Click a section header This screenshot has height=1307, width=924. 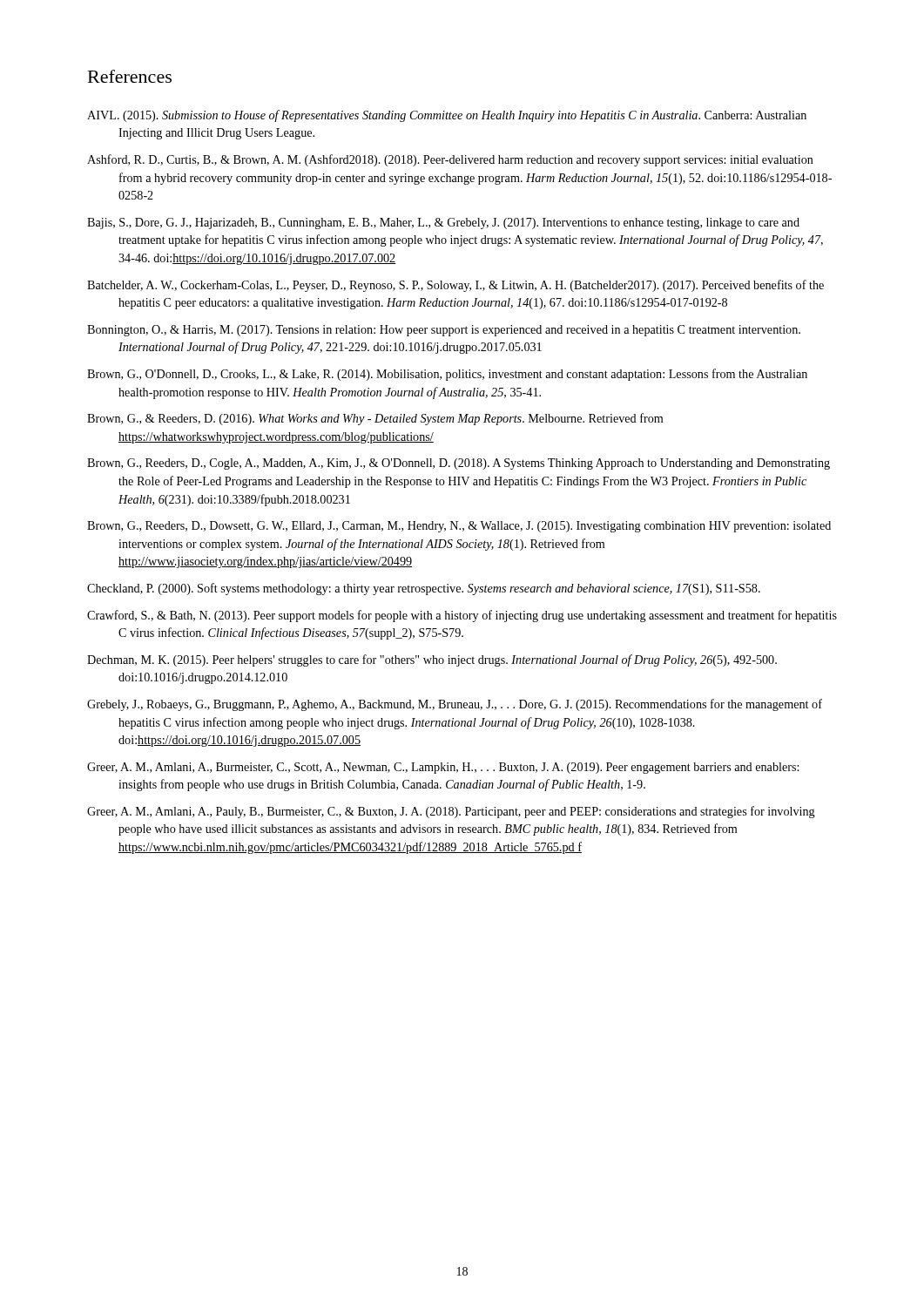coord(462,77)
